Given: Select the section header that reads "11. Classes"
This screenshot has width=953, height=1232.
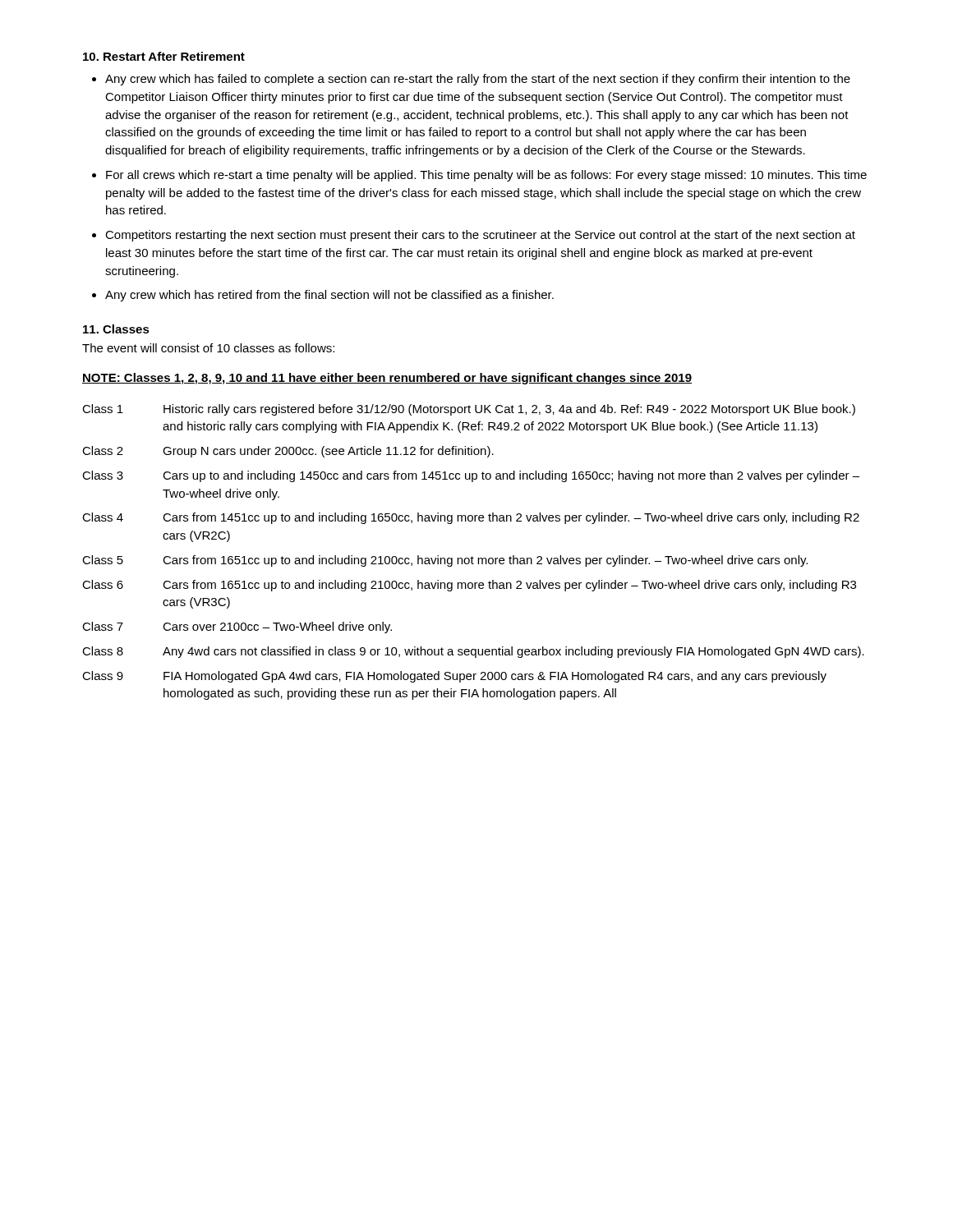Looking at the screenshot, I should 116,329.
